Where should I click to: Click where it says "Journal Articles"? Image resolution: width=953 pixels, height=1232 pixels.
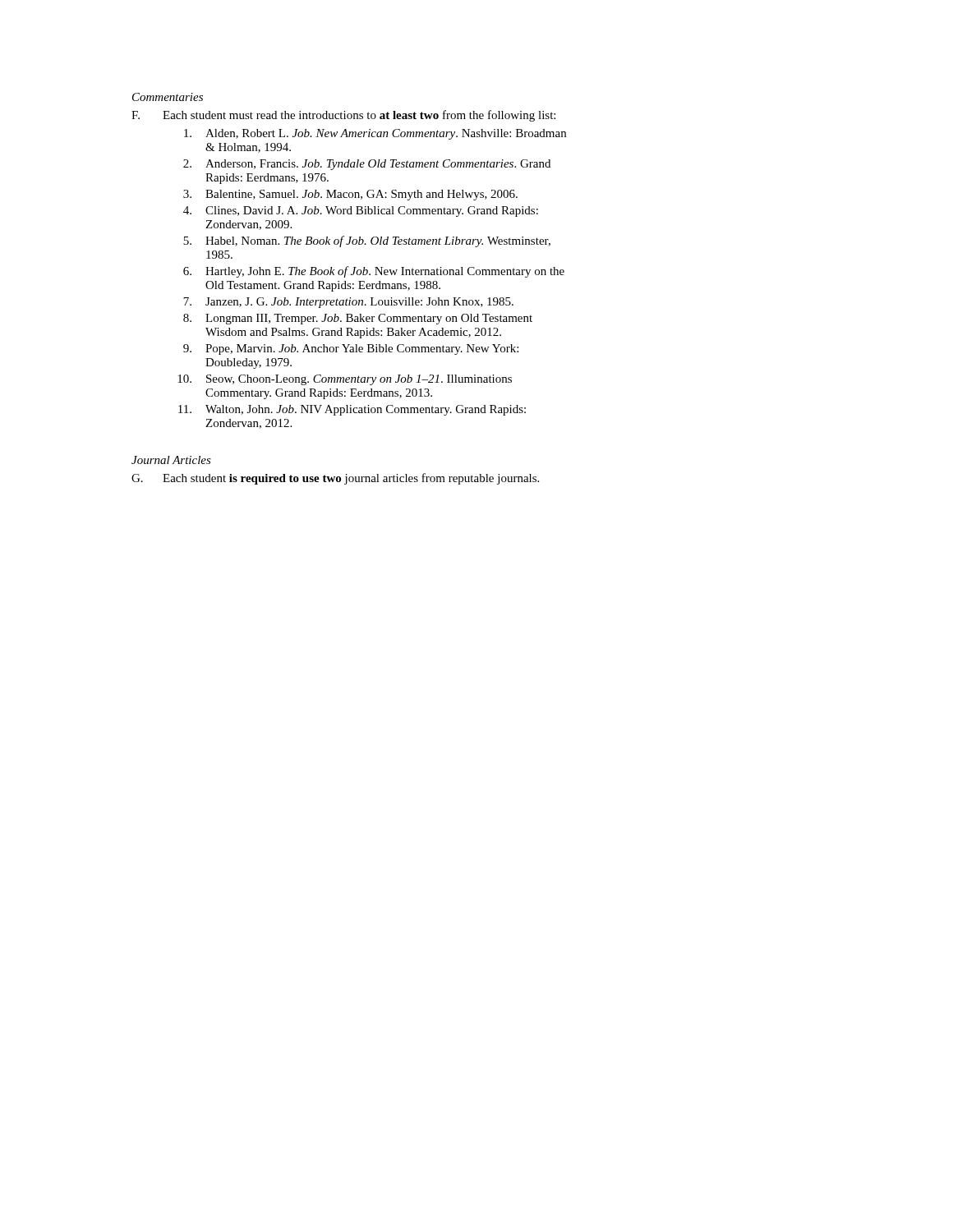[171, 460]
